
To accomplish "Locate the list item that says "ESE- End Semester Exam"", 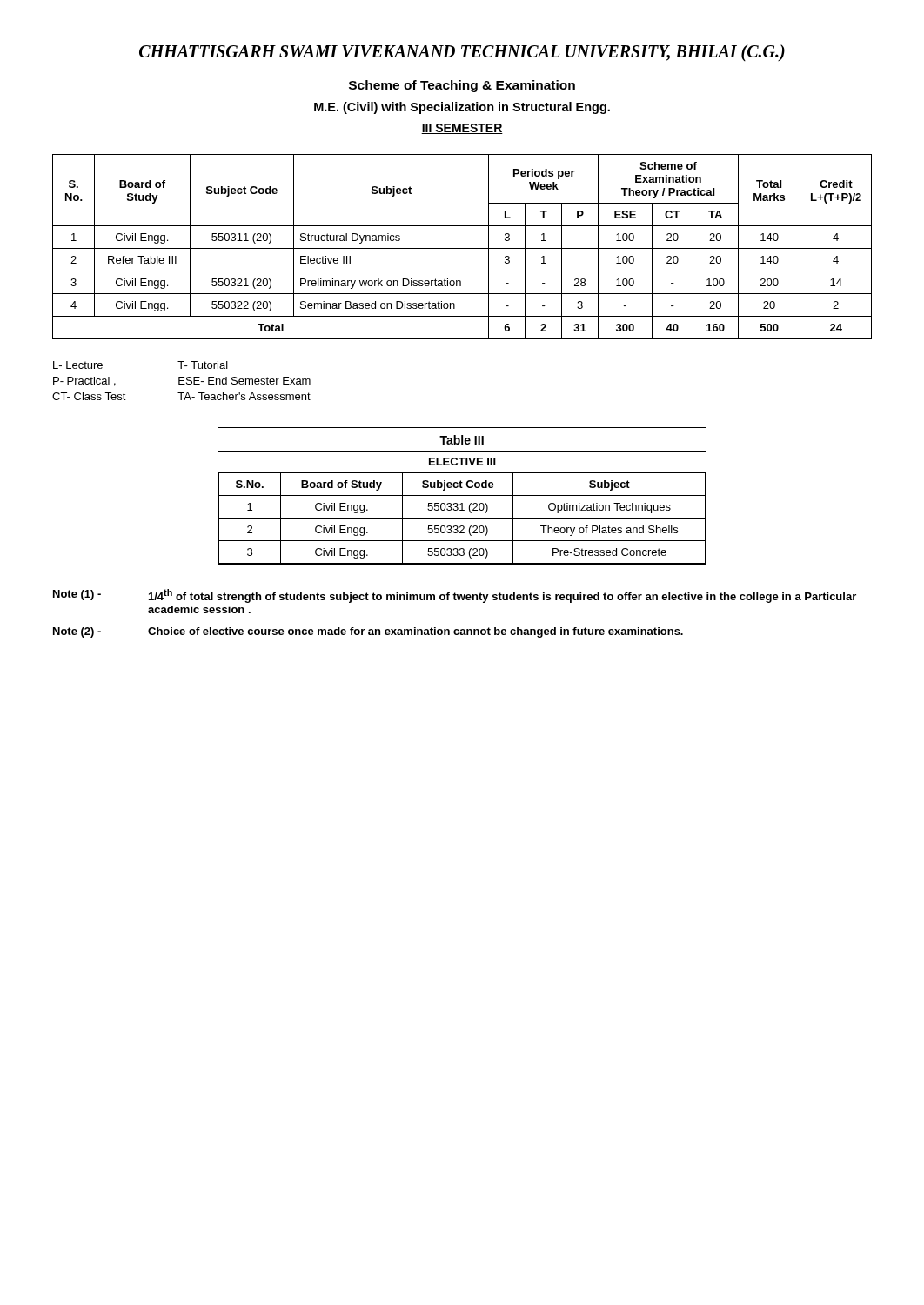I will click(244, 381).
